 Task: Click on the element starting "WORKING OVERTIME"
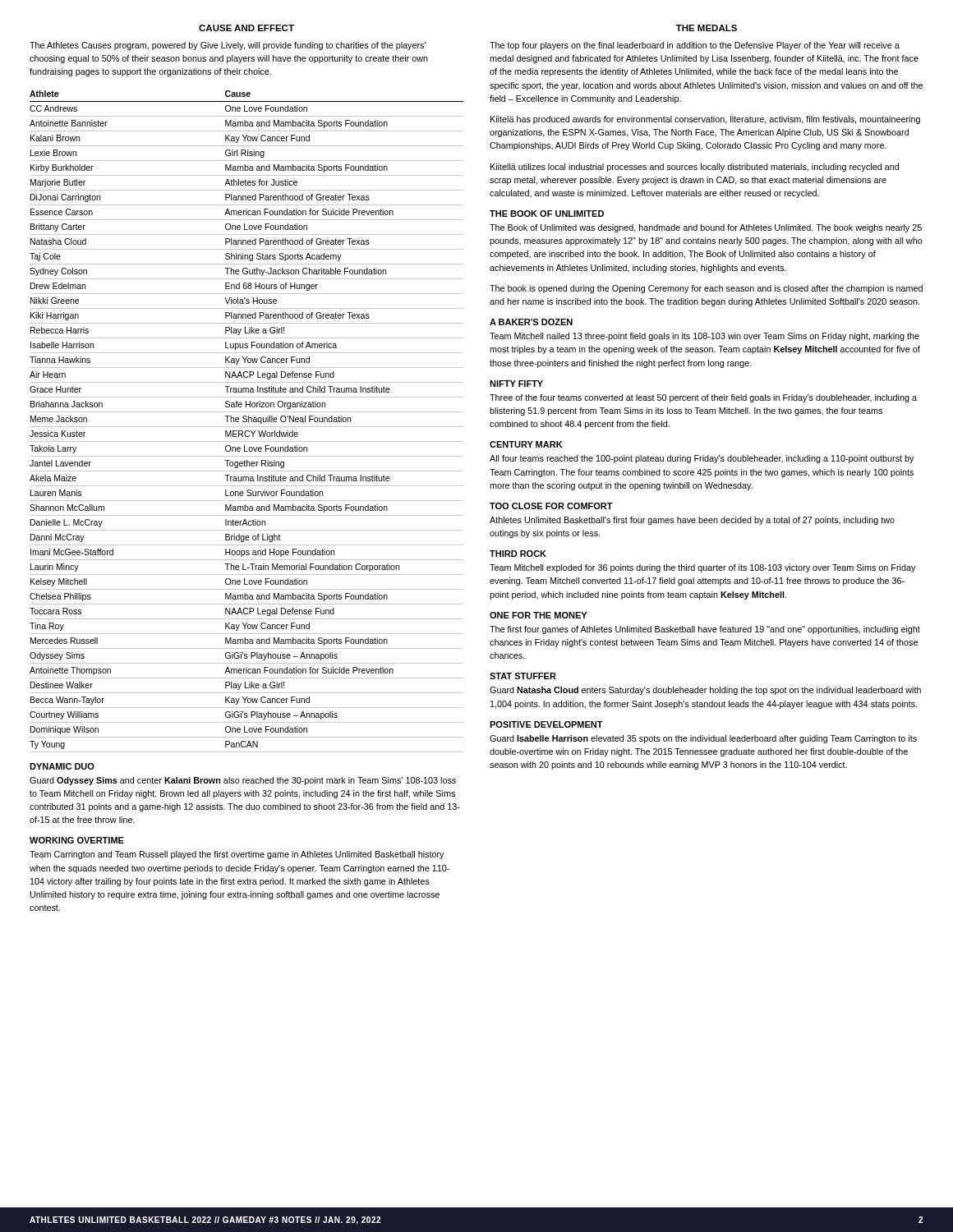pyautogui.click(x=77, y=840)
